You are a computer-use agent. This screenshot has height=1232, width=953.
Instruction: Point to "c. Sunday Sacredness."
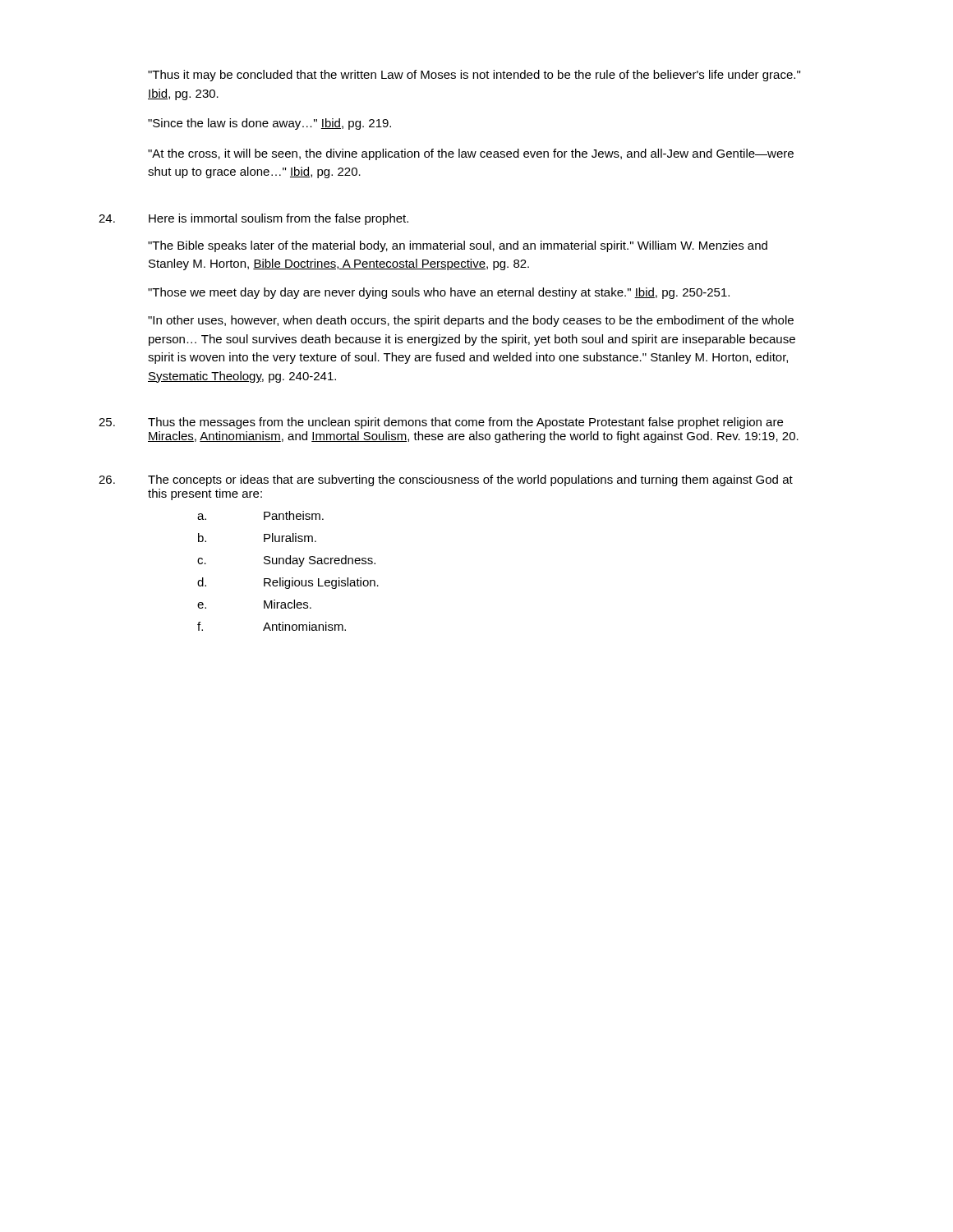[286, 561]
